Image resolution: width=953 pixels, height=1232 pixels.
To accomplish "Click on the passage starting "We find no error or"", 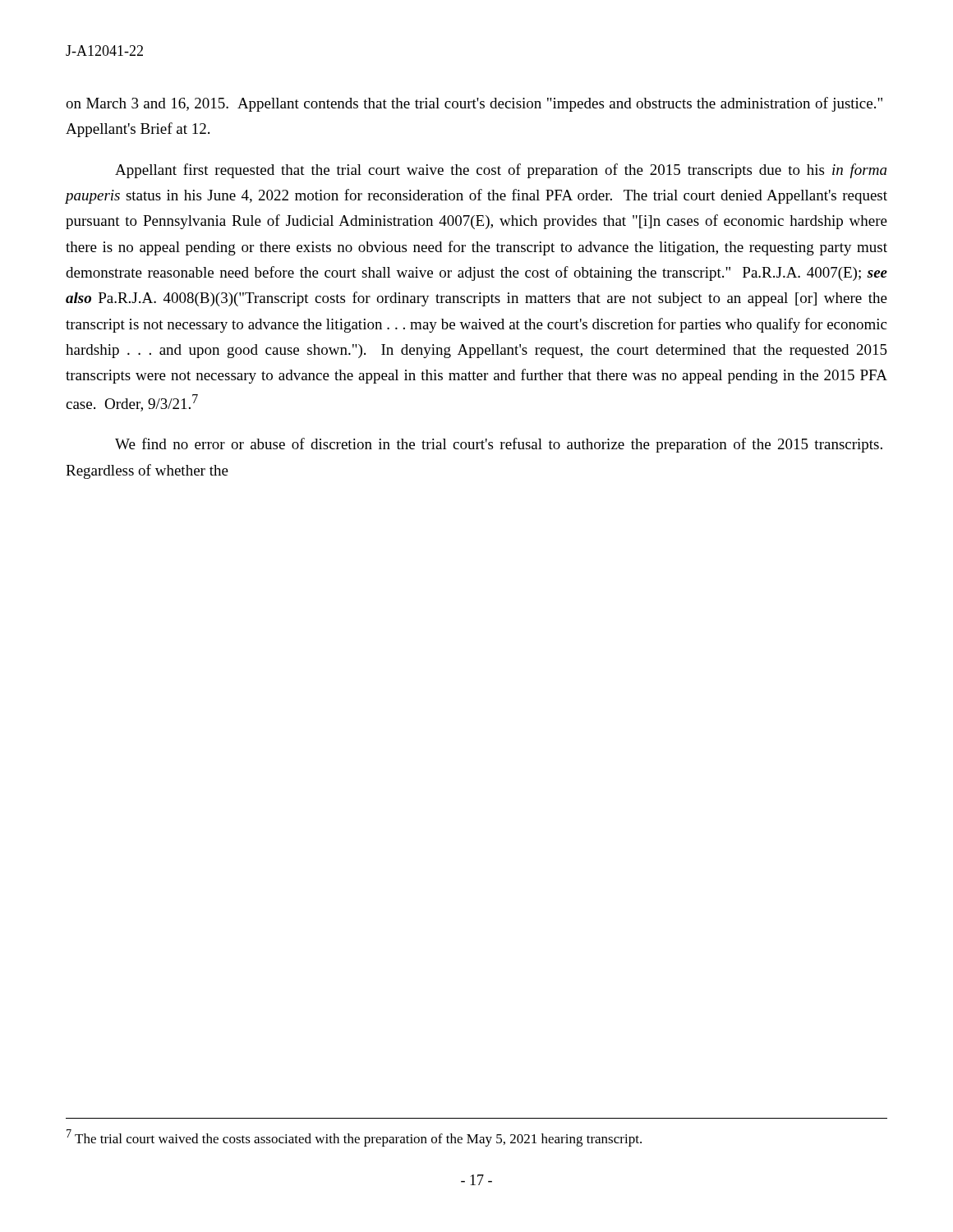I will (x=476, y=457).
